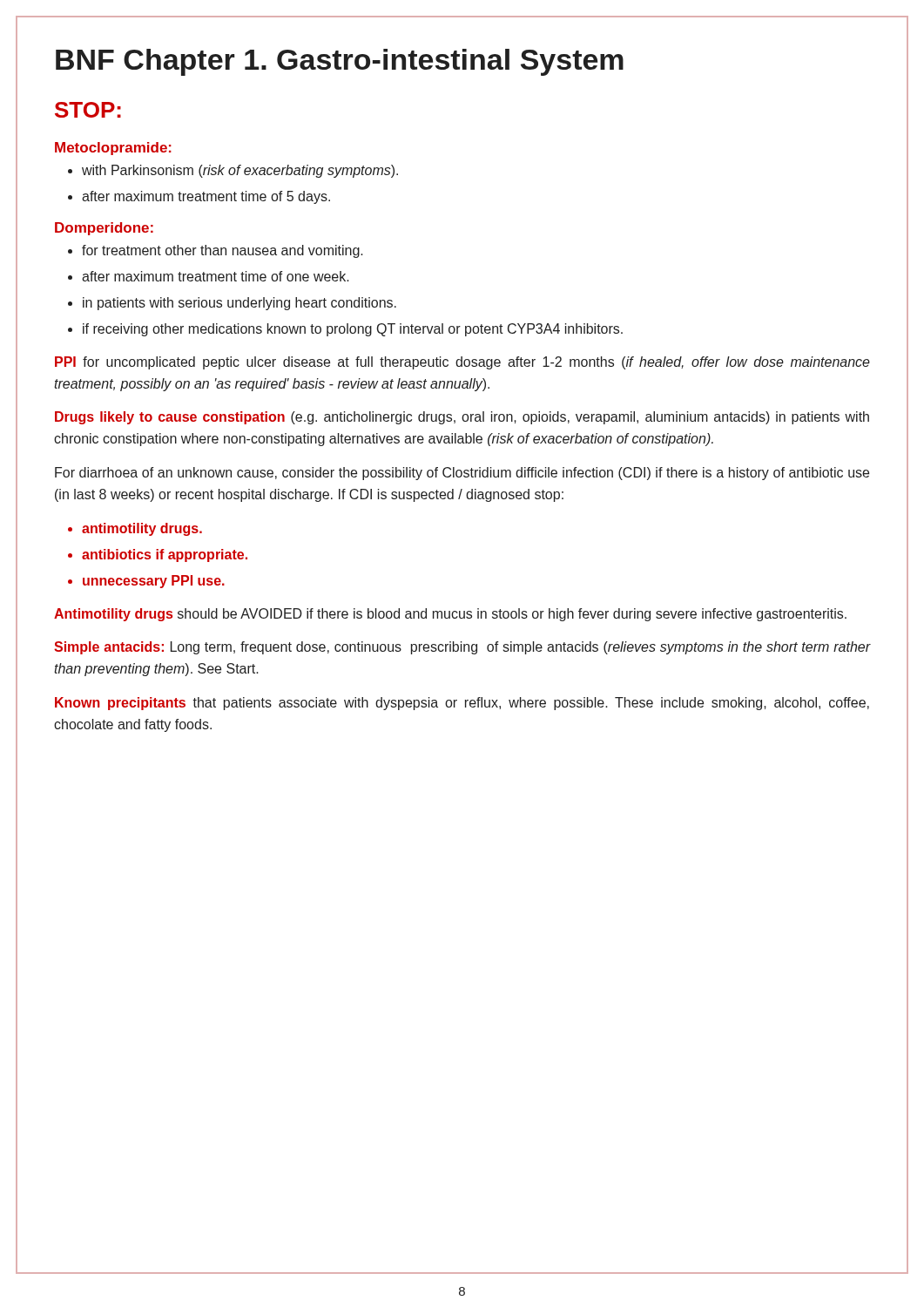Click on the list item that says "if receiving other medications"
924x1307 pixels.
pos(462,329)
